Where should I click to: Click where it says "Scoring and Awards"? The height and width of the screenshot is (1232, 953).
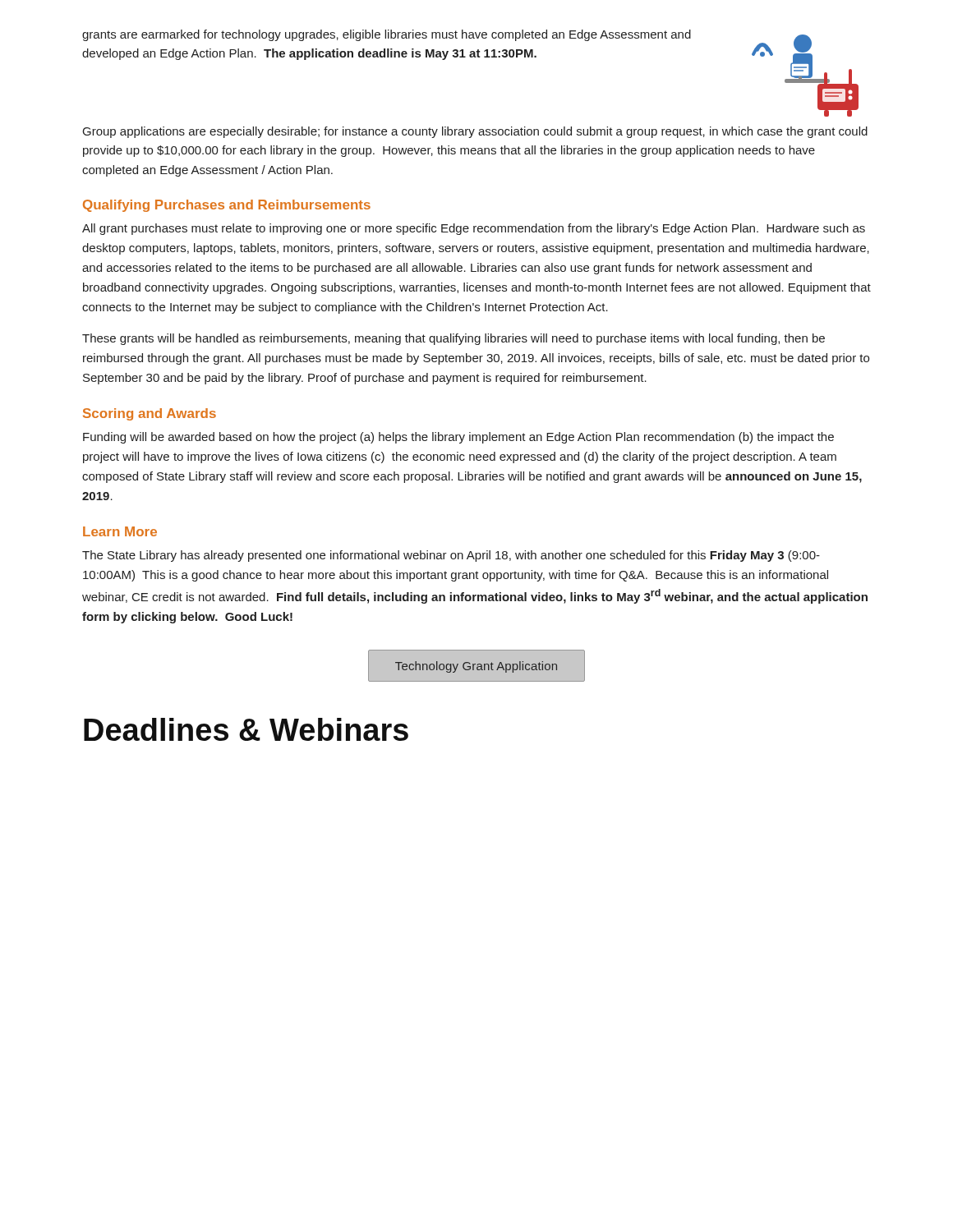pyautogui.click(x=149, y=413)
